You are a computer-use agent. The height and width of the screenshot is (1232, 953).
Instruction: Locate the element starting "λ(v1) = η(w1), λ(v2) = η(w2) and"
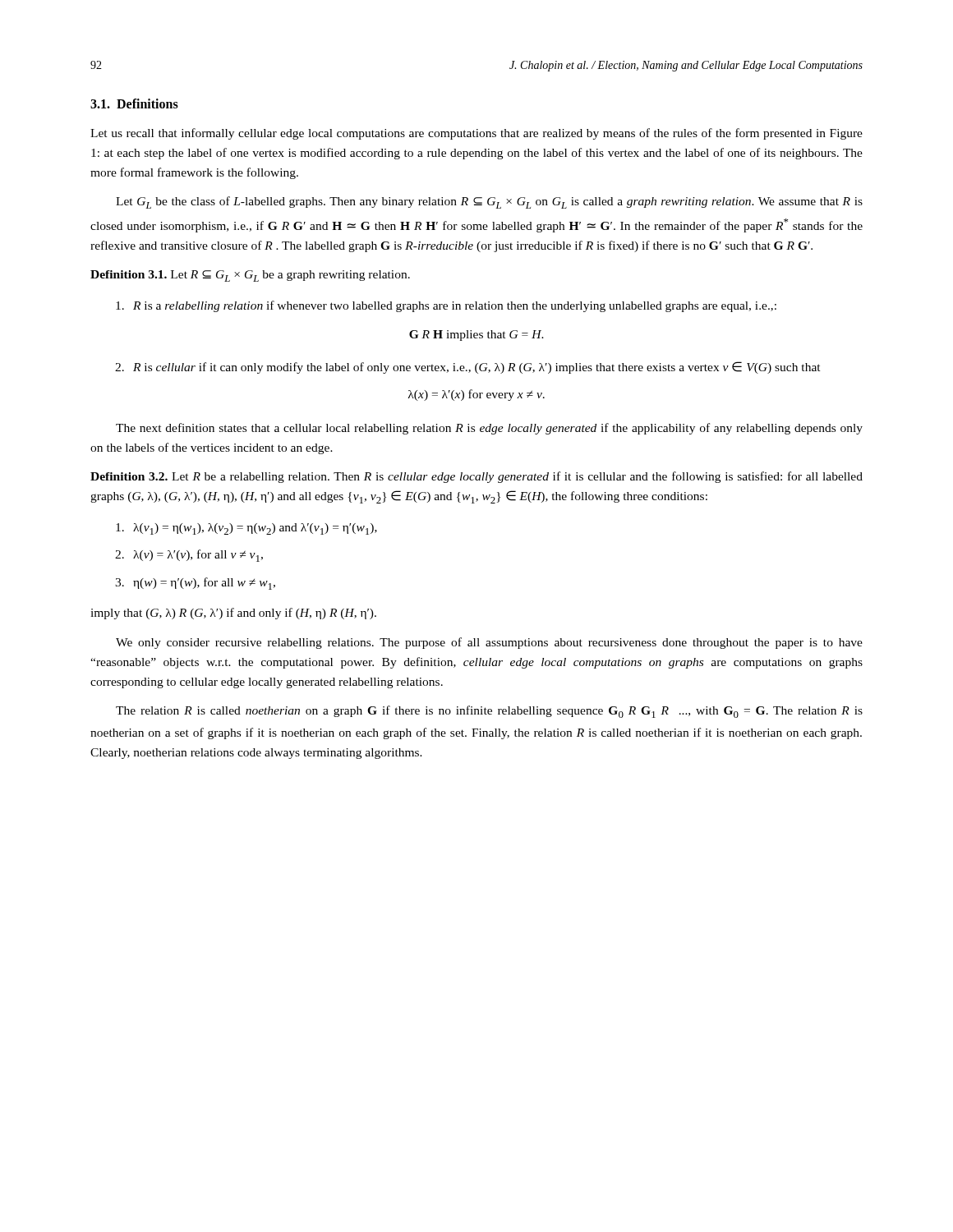(246, 529)
